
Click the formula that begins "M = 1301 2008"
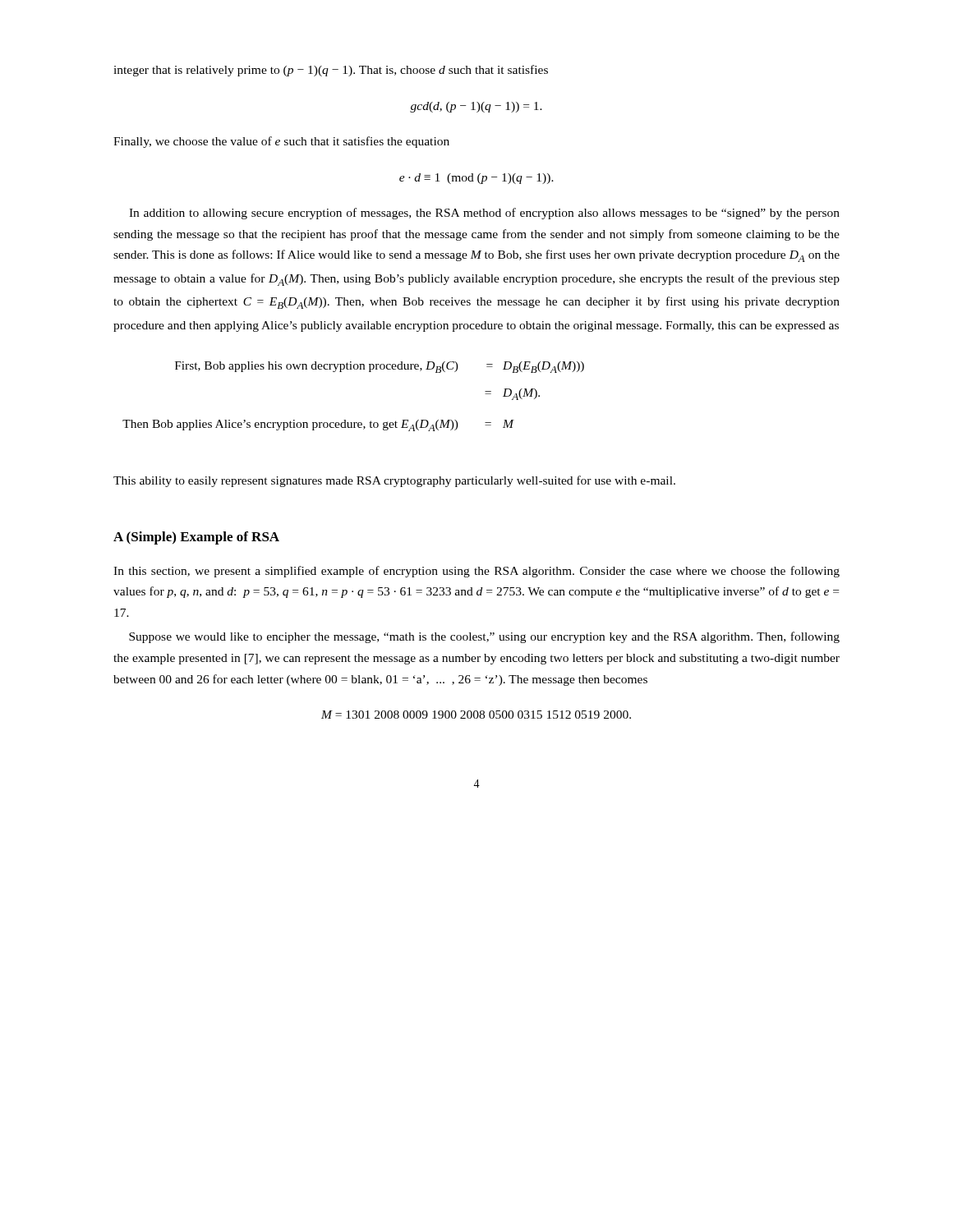[x=476, y=714]
